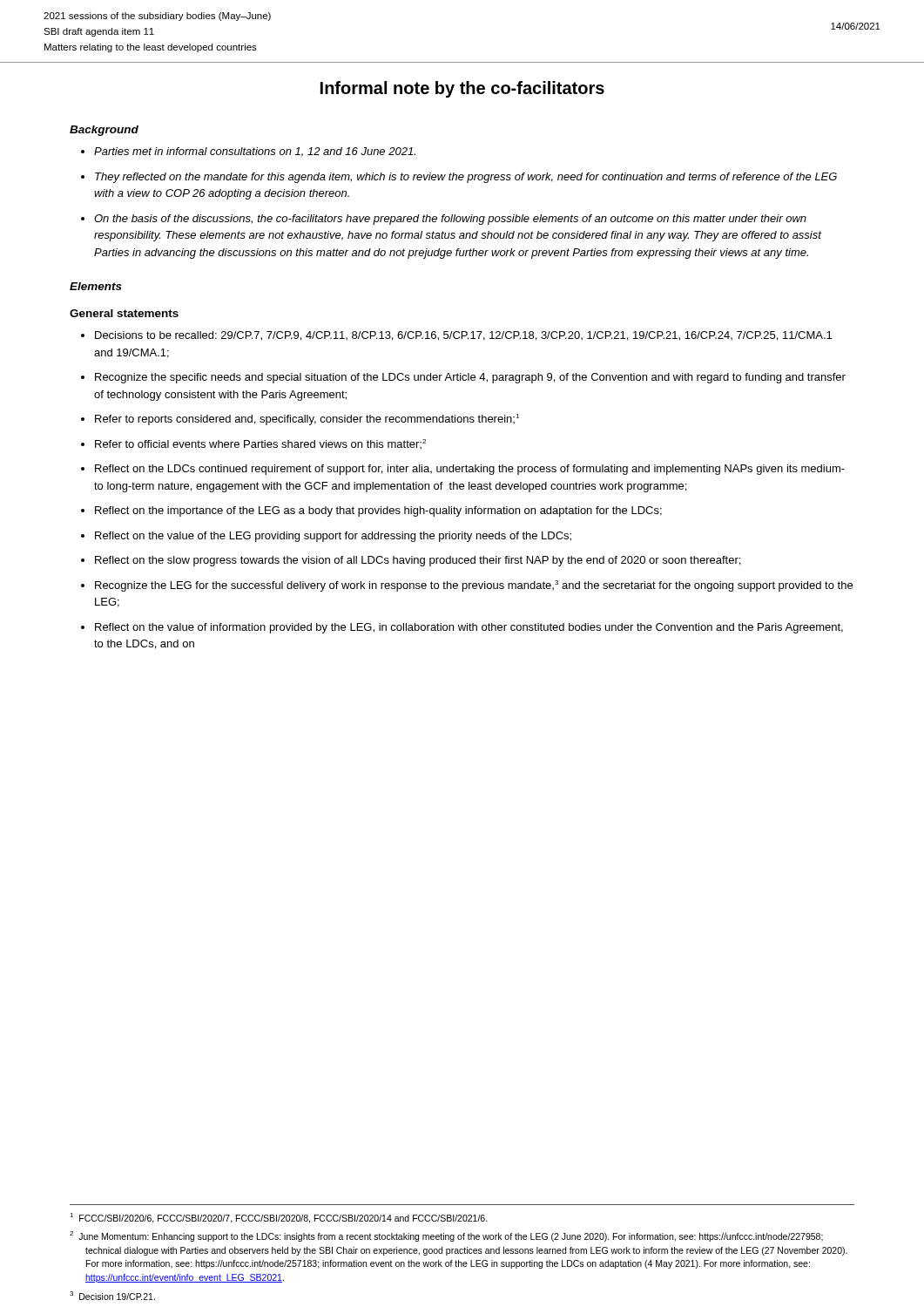Point to the region starting "Informal note by the co-facilitators"
Viewport: 924px width, 1307px height.
tap(462, 88)
